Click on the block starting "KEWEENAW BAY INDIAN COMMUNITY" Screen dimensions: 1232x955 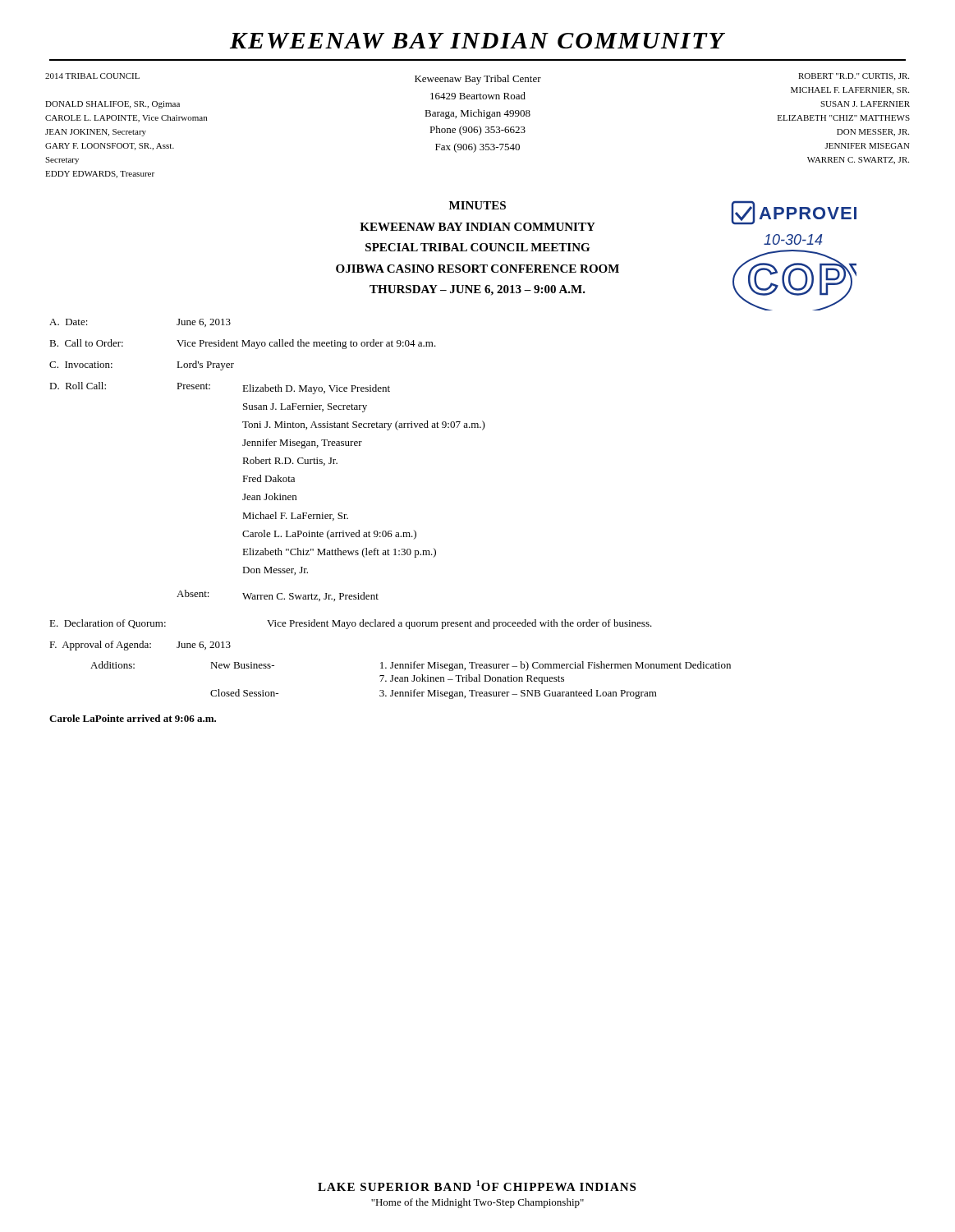[x=478, y=40]
